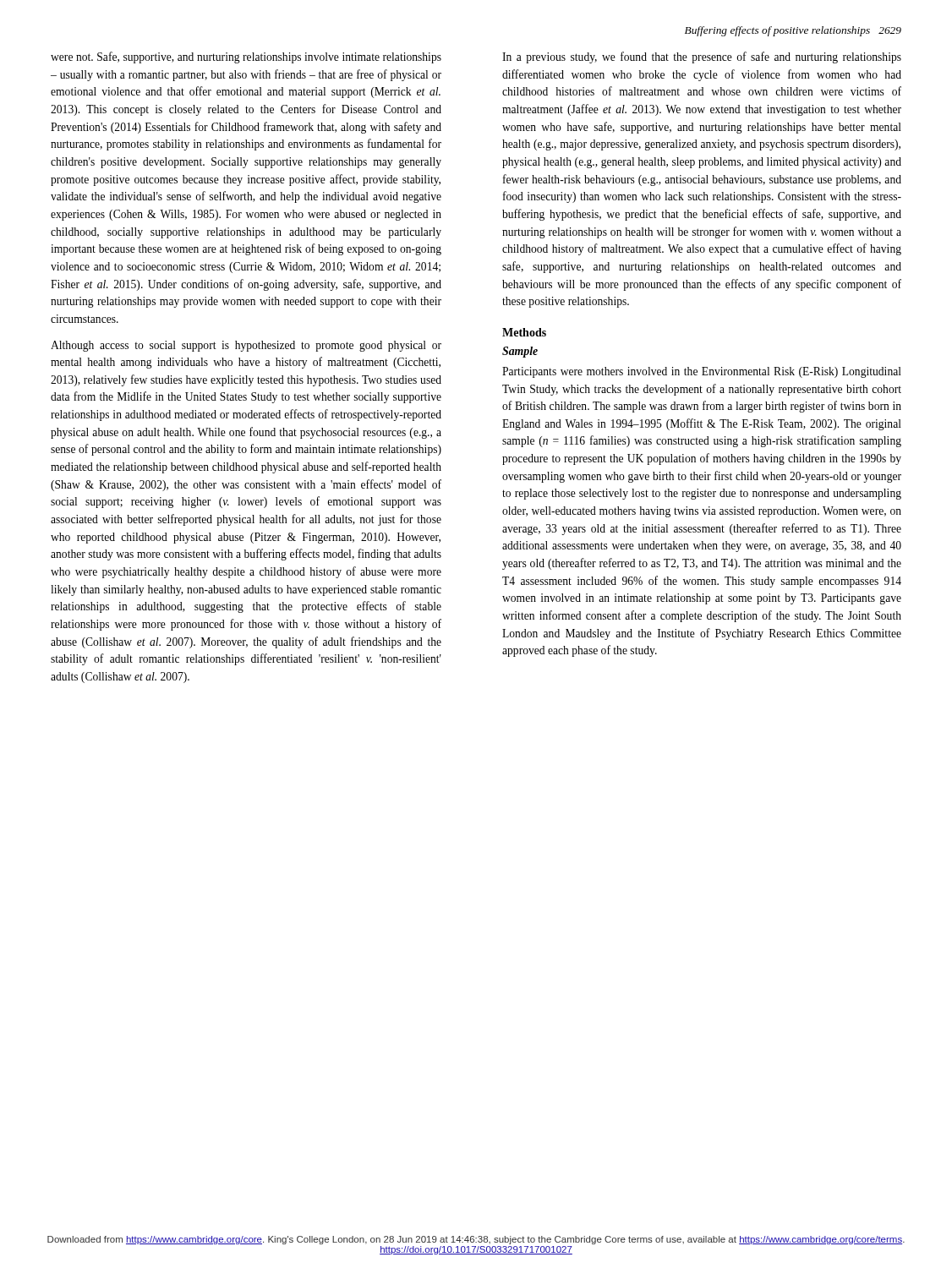This screenshot has height=1268, width=952.
Task: Point to the block beginning "Participants were mothers involved"
Action: 702,512
